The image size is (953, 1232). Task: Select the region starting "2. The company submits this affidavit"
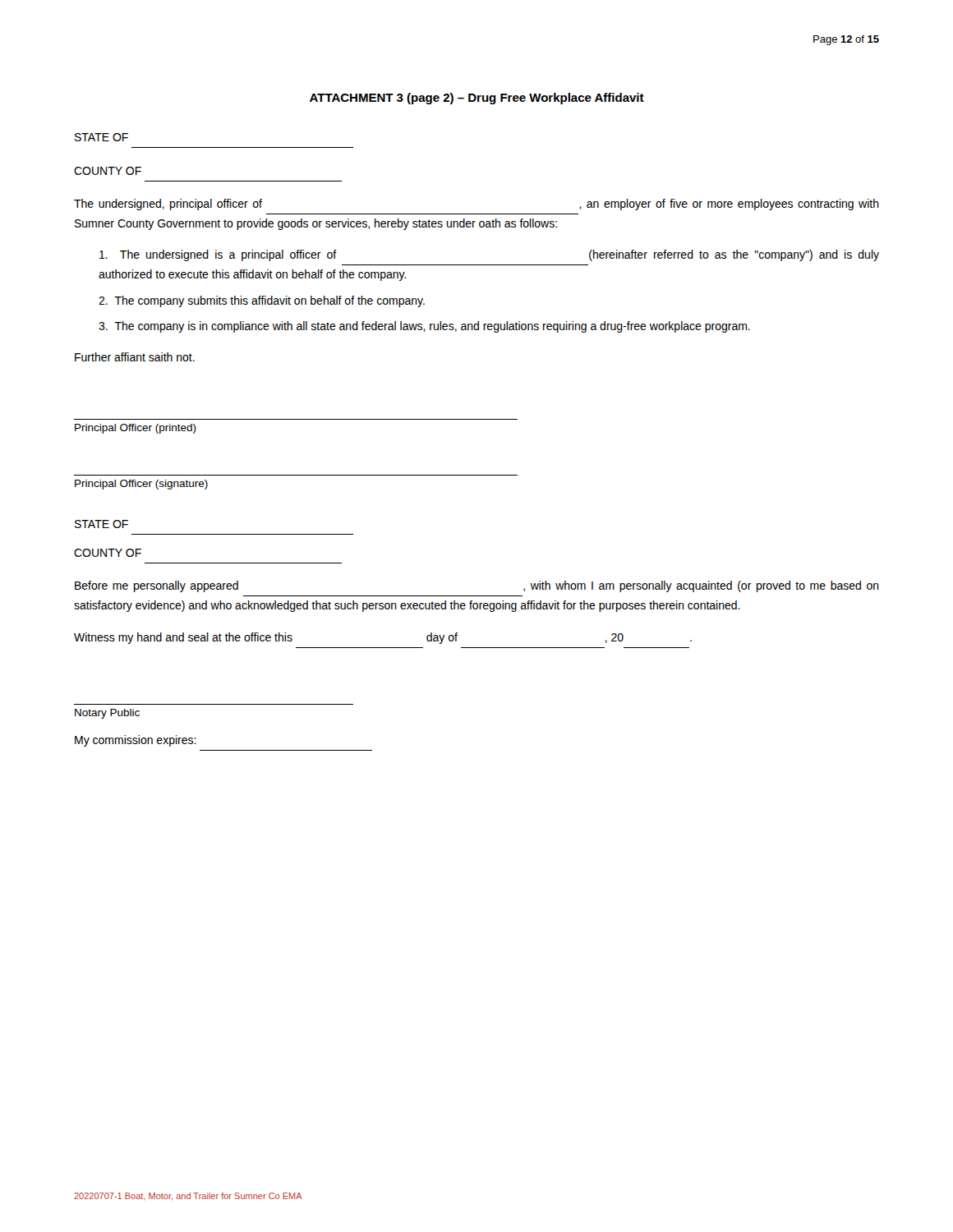click(x=262, y=300)
